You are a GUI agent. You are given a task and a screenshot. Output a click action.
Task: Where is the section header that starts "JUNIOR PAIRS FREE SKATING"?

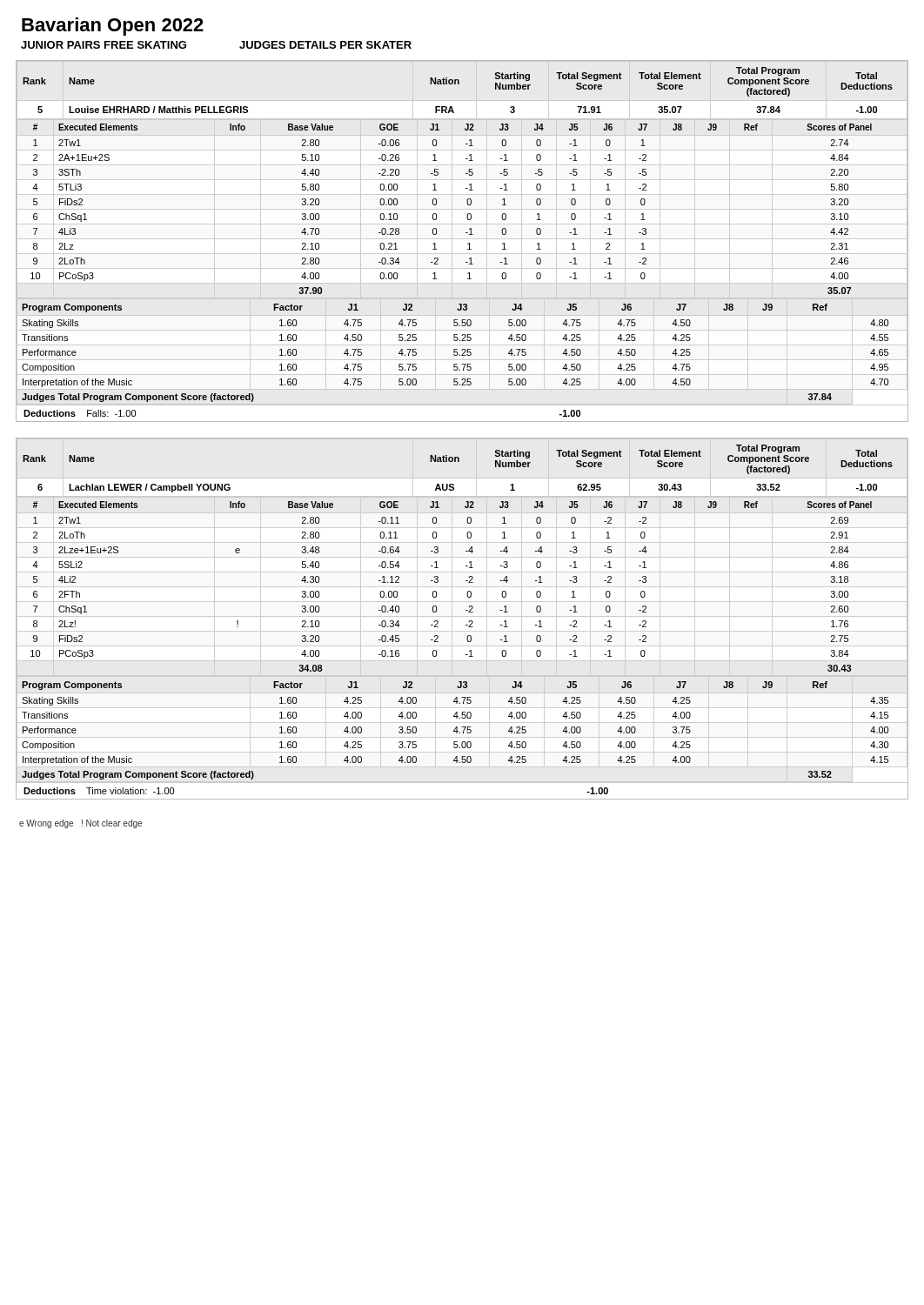click(107, 45)
